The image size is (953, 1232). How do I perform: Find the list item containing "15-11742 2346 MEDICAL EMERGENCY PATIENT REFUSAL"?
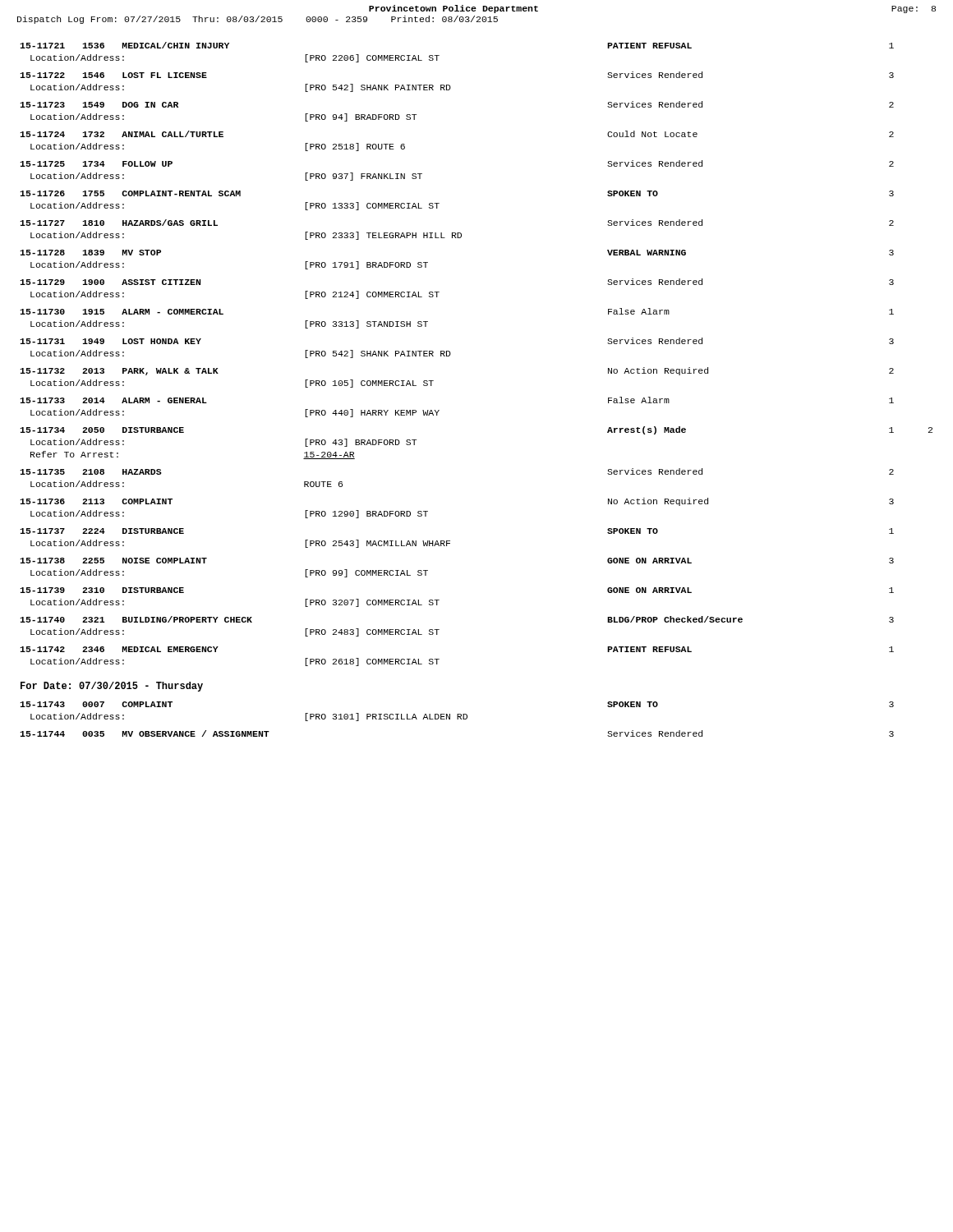39,649
